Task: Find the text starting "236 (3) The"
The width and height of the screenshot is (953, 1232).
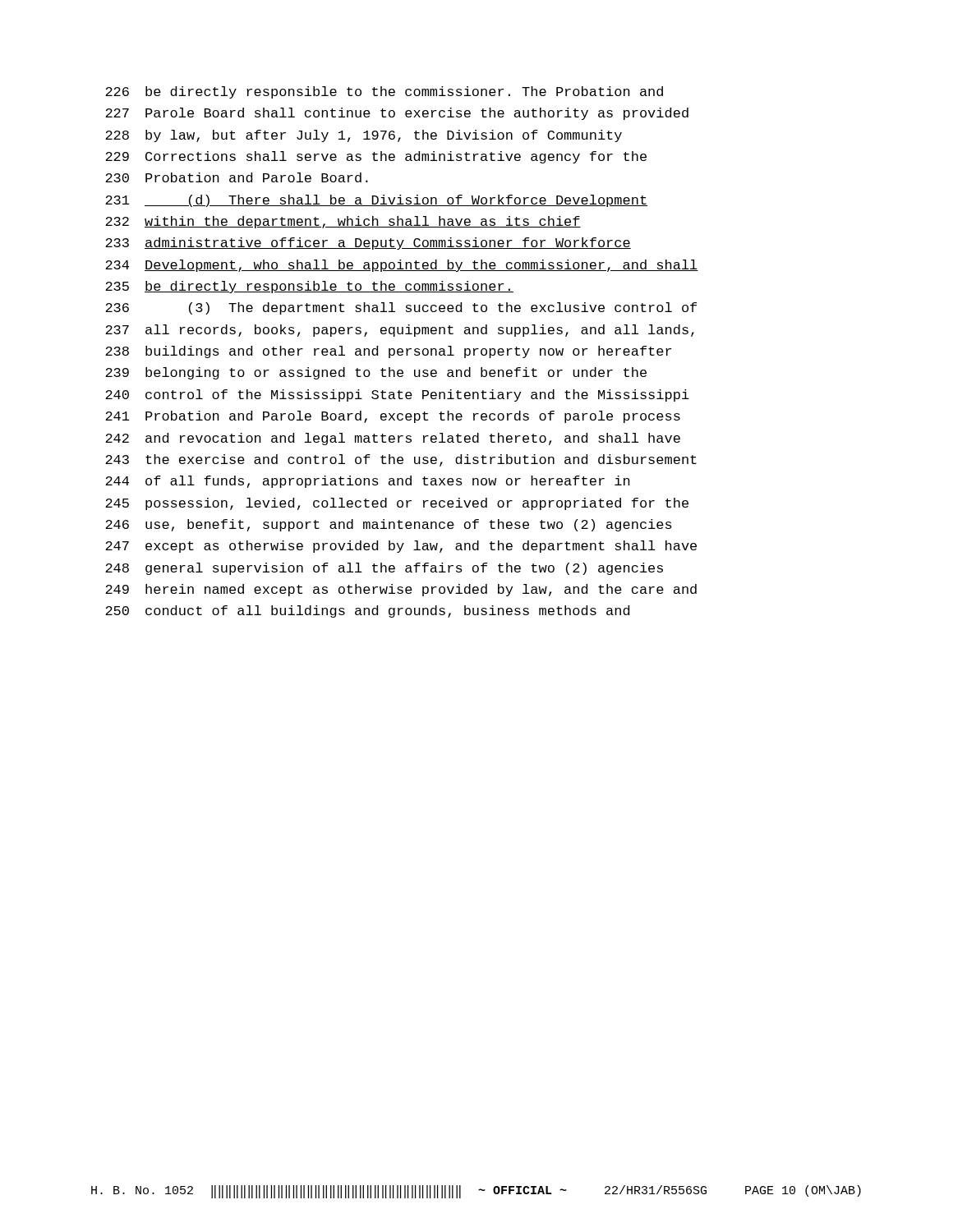Action: coord(476,309)
